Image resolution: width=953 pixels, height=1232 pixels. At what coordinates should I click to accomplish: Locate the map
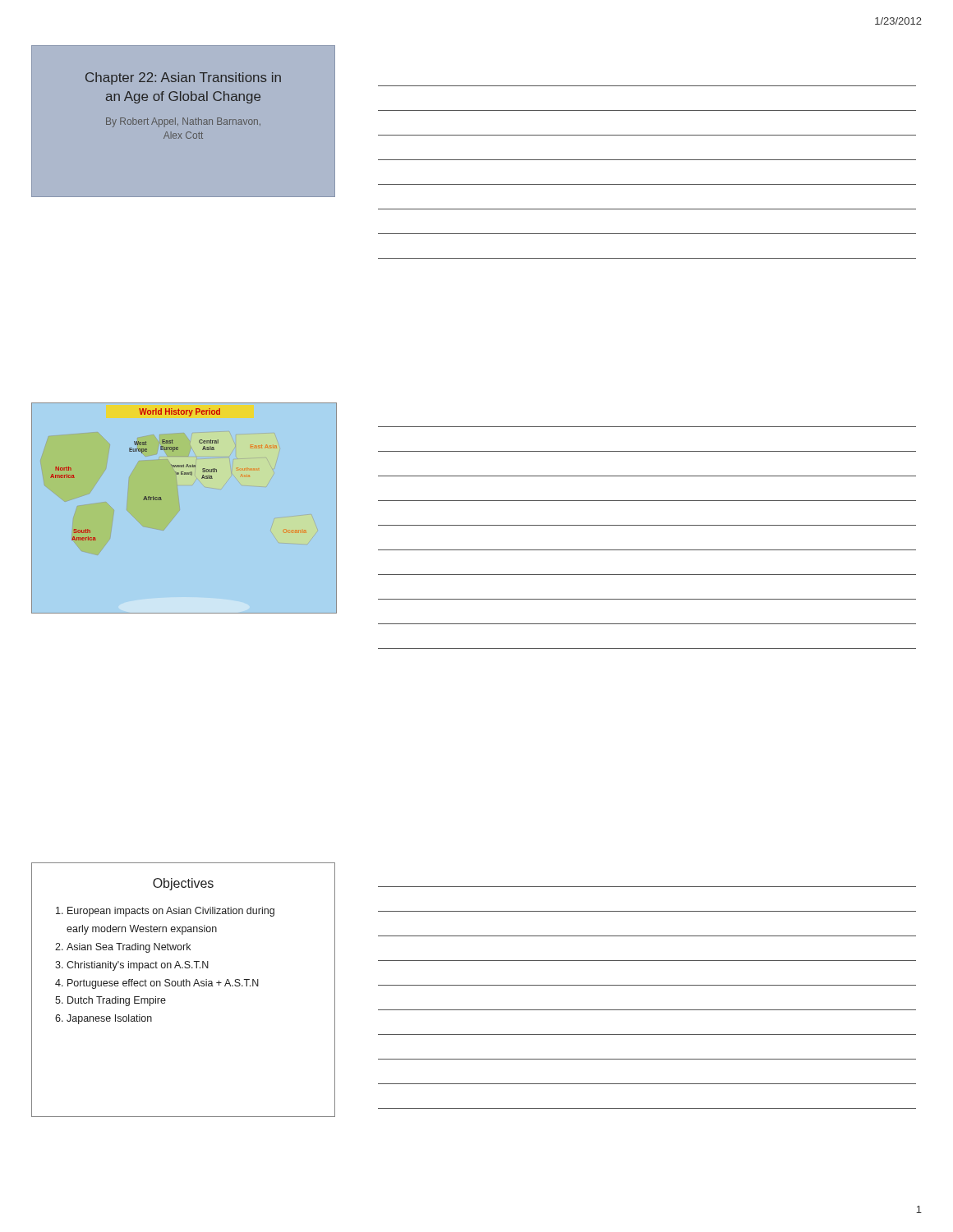(x=184, y=508)
